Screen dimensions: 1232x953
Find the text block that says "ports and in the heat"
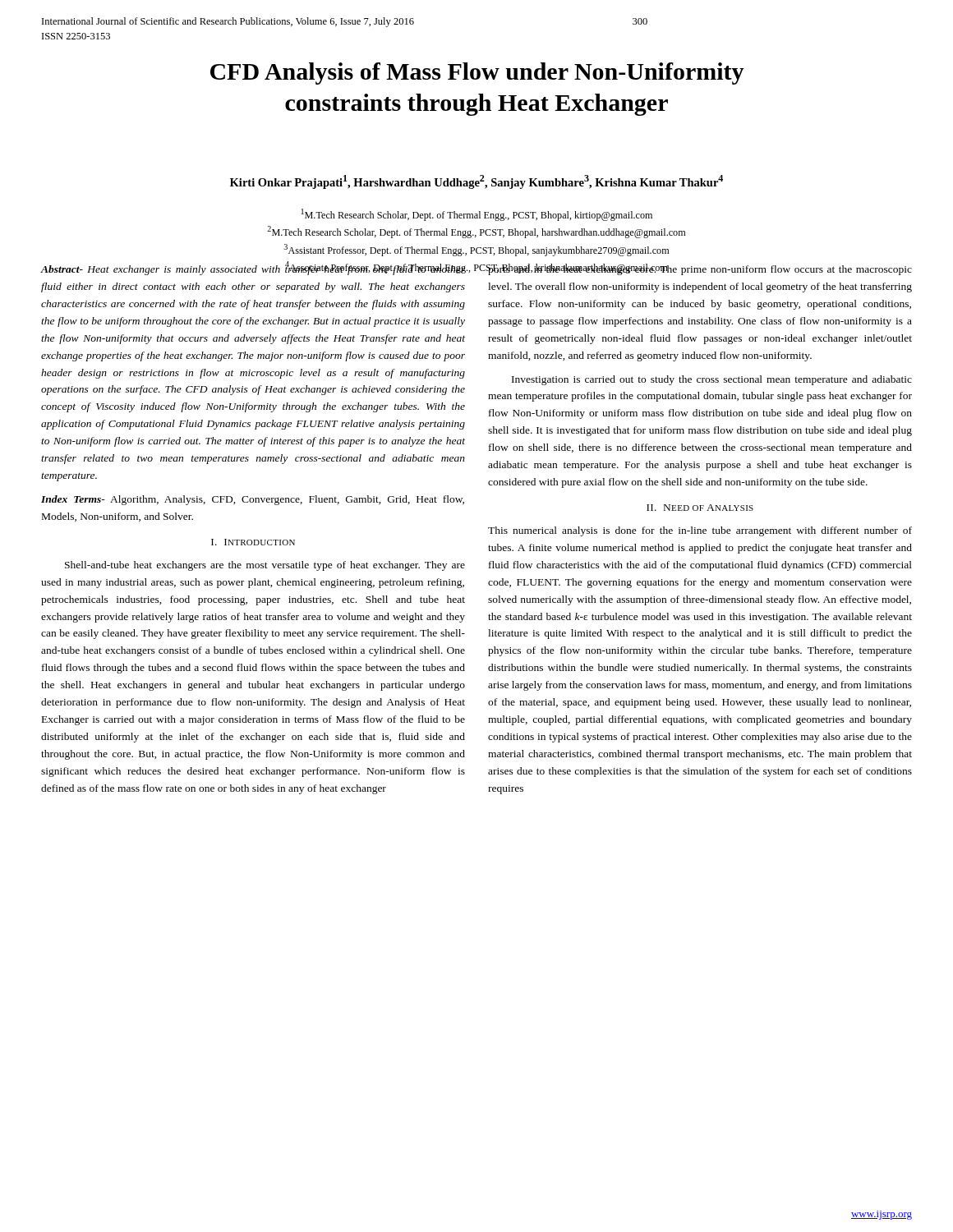700,376
